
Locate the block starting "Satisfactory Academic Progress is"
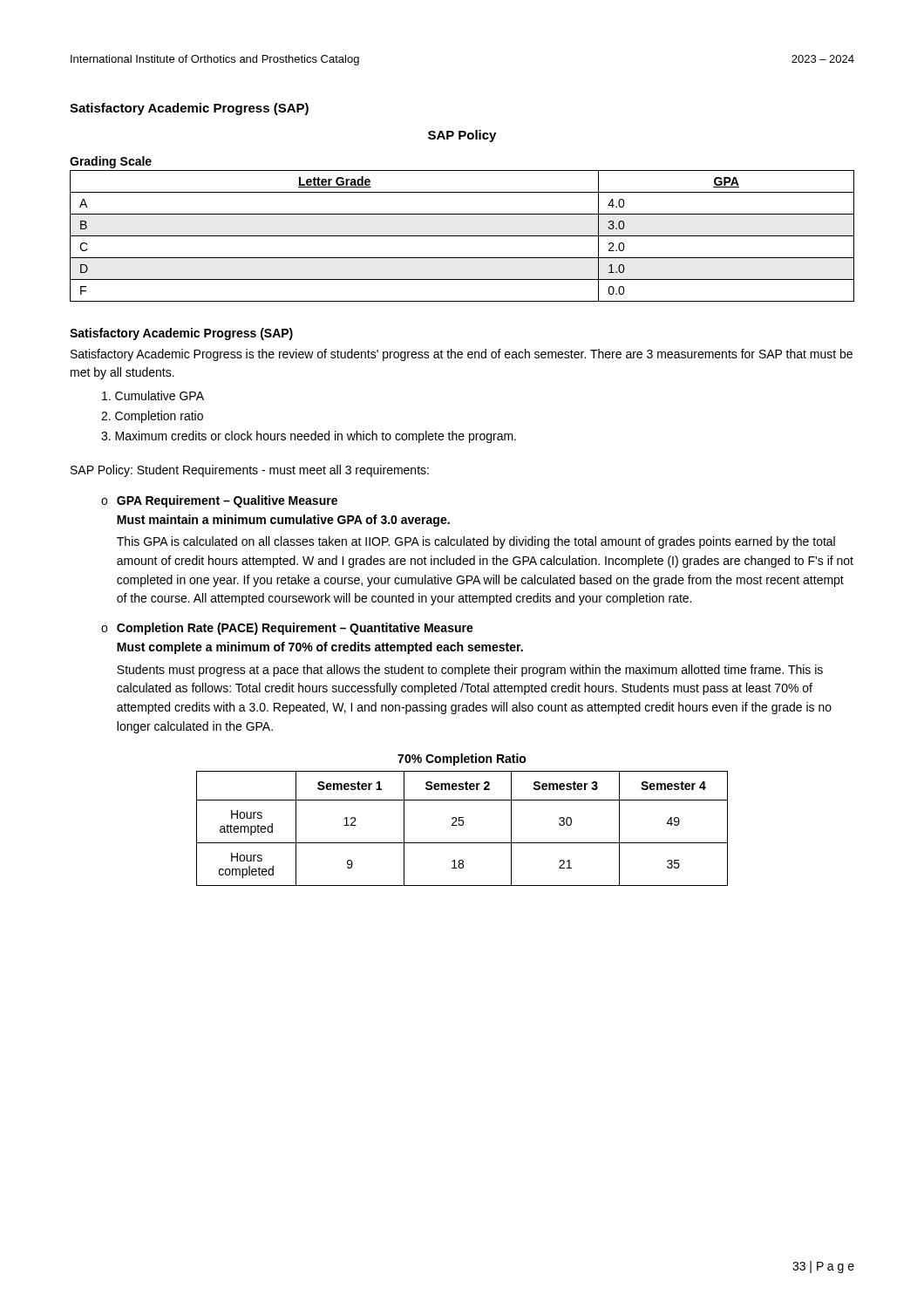tap(461, 363)
